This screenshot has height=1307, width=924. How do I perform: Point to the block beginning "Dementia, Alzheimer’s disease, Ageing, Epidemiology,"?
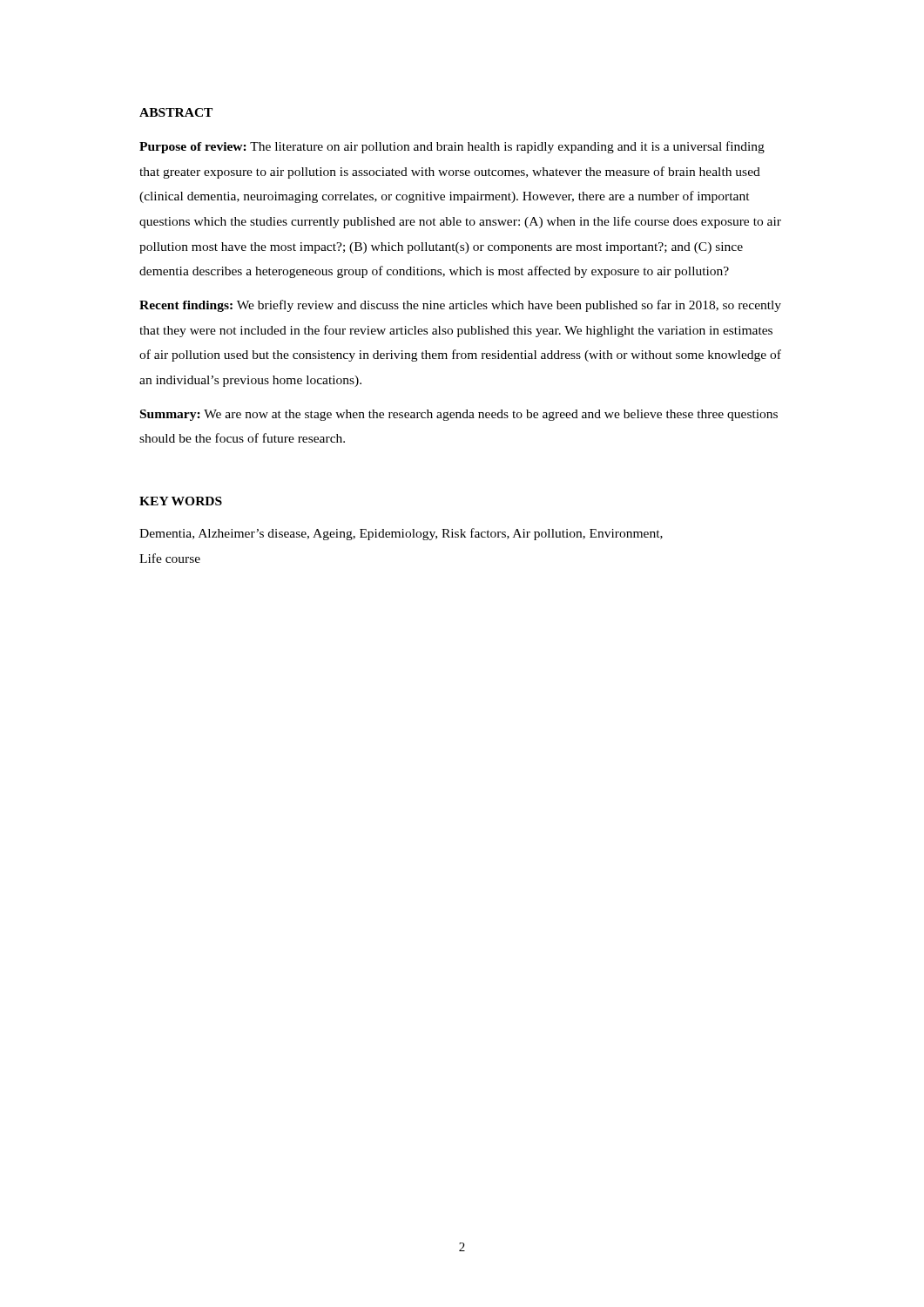pyautogui.click(x=401, y=545)
